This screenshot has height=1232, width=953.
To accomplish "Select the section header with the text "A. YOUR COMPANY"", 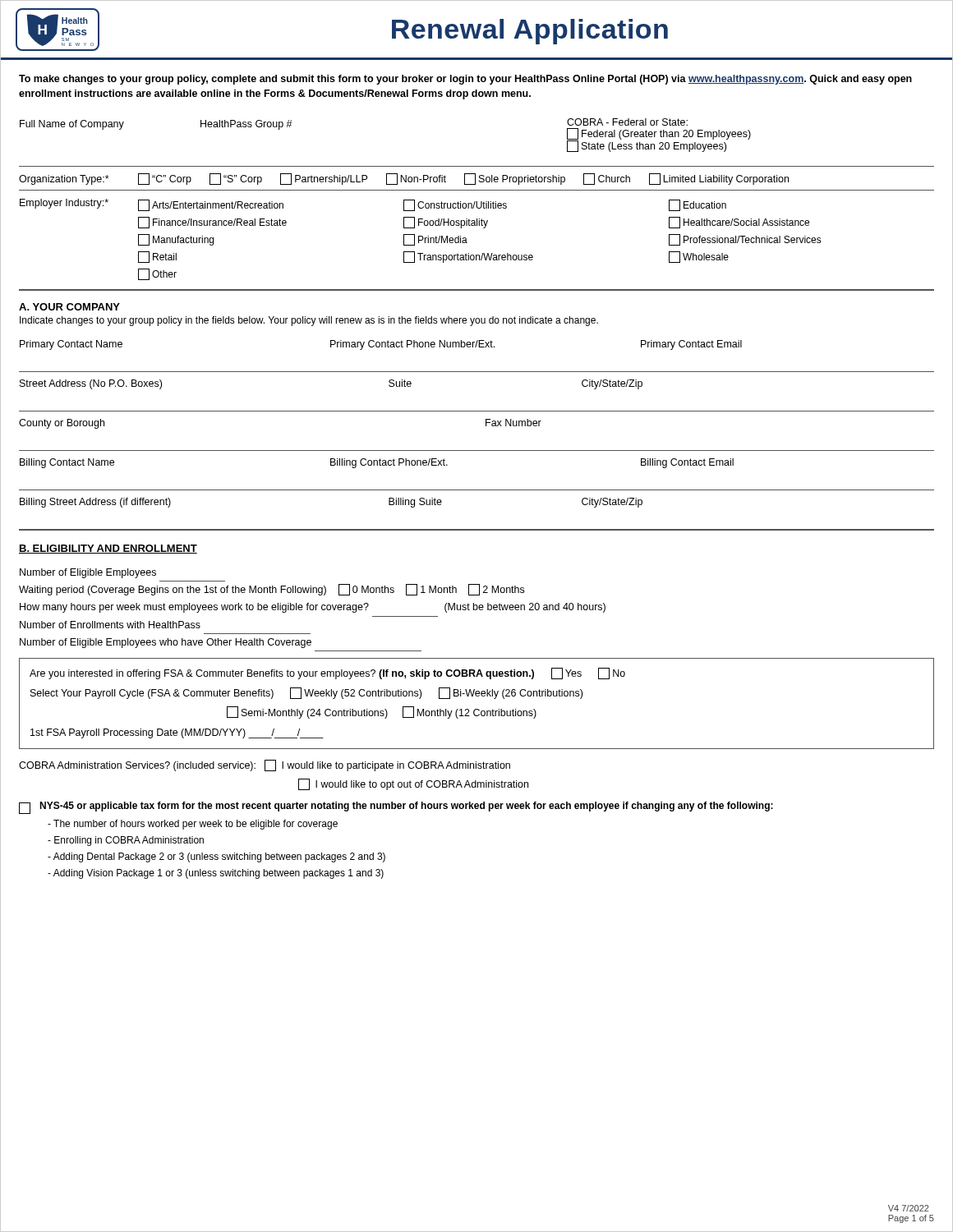I will click(69, 307).
